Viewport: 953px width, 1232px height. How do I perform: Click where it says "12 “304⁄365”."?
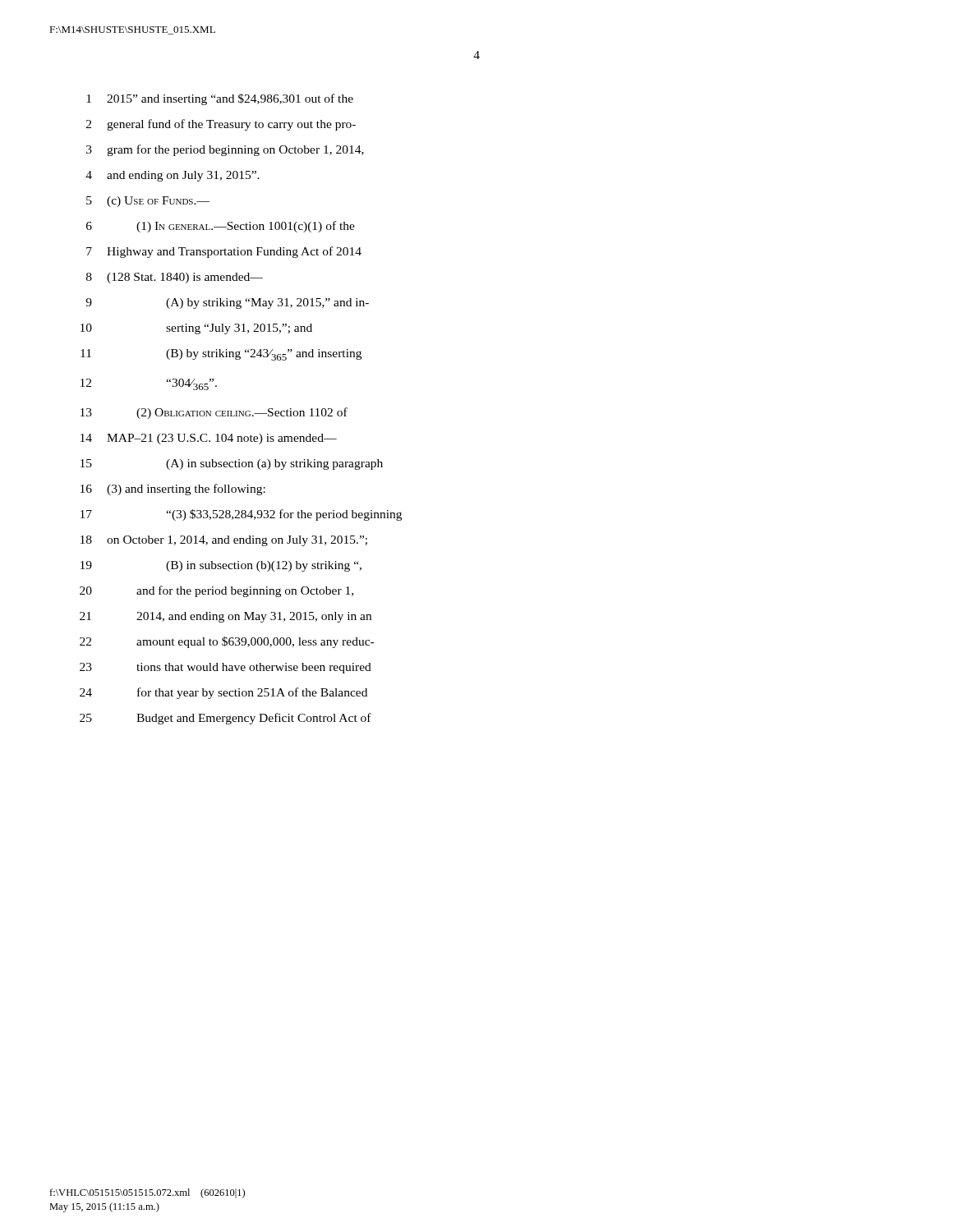[x=88, y=384]
